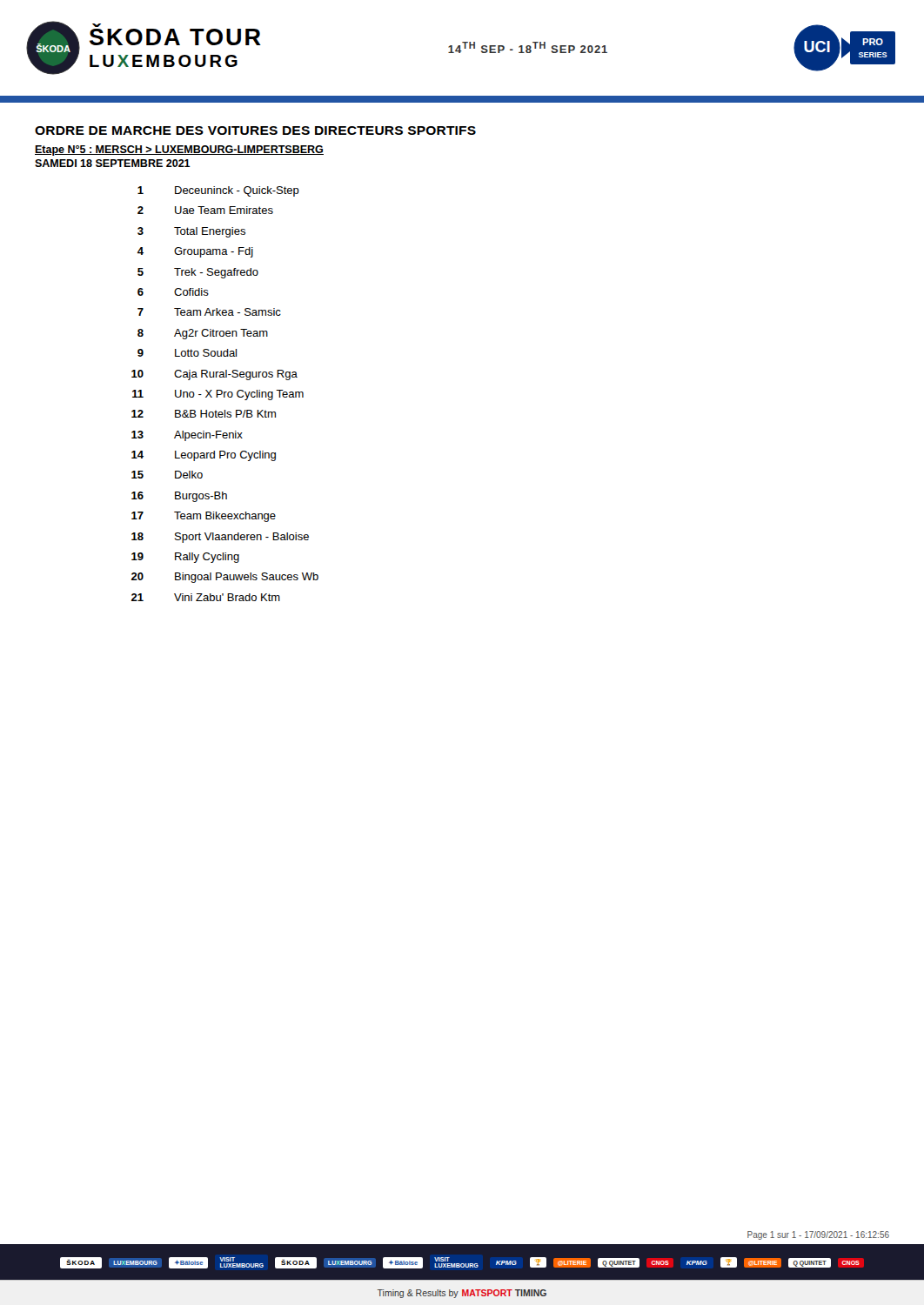Point to the text block starting "10 Caja Rural-Seguros Rga"
The height and width of the screenshot is (1305, 924).
coord(201,373)
